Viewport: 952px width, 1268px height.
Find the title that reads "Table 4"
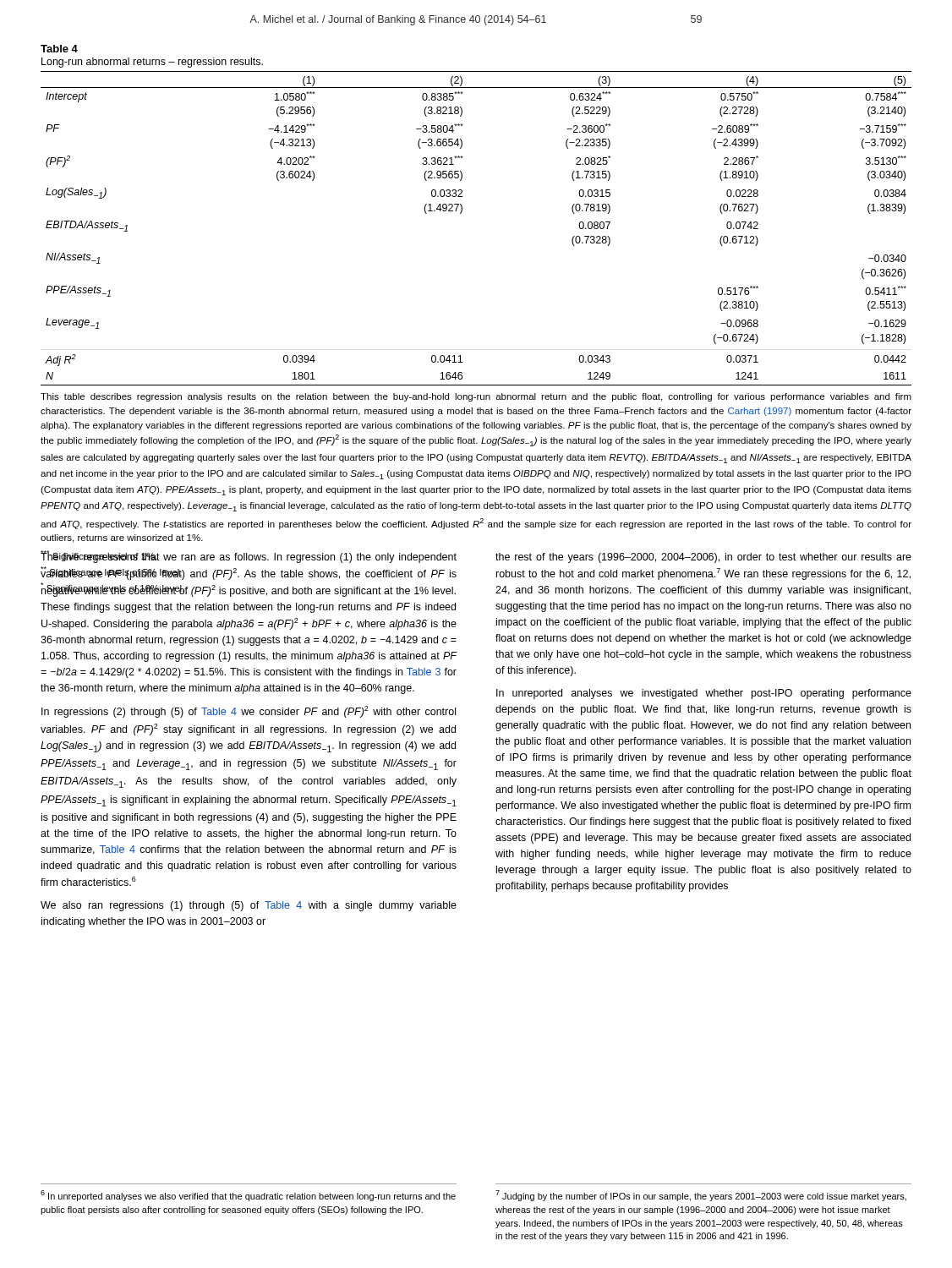click(x=59, y=49)
